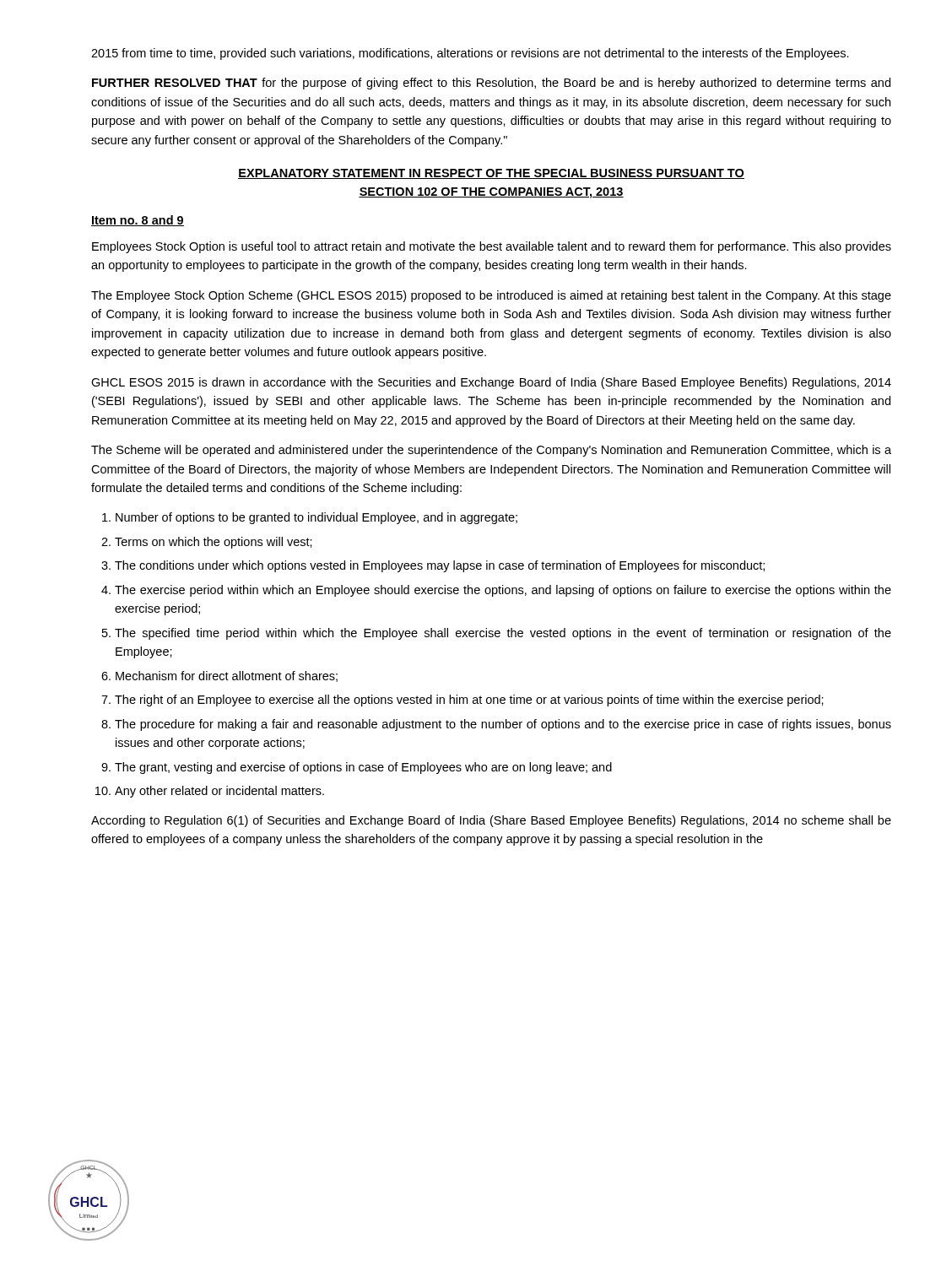Locate the text block with the text "According to Regulation"
The image size is (952, 1266).
click(x=491, y=830)
